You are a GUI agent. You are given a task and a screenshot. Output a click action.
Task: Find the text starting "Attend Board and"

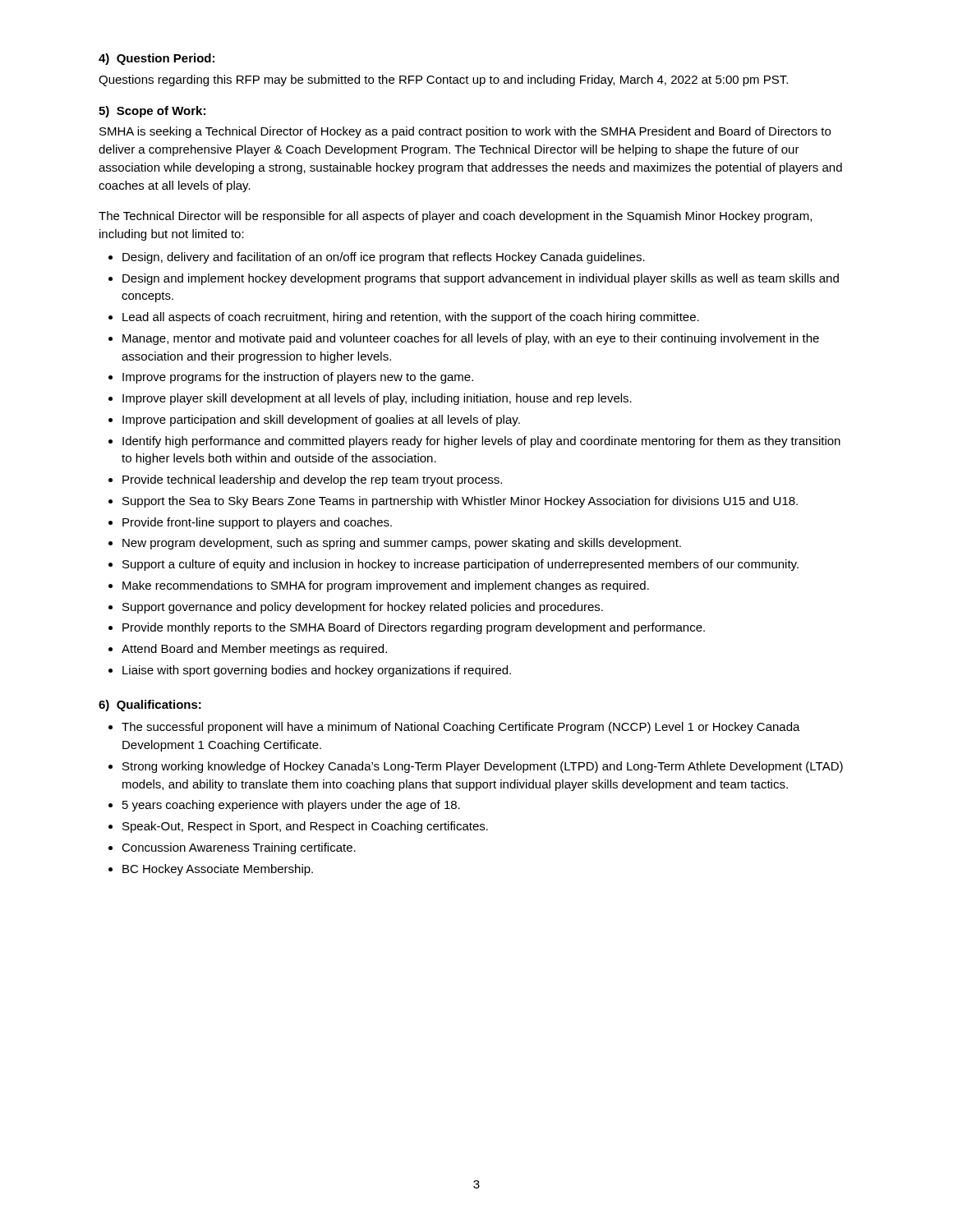click(x=255, y=648)
